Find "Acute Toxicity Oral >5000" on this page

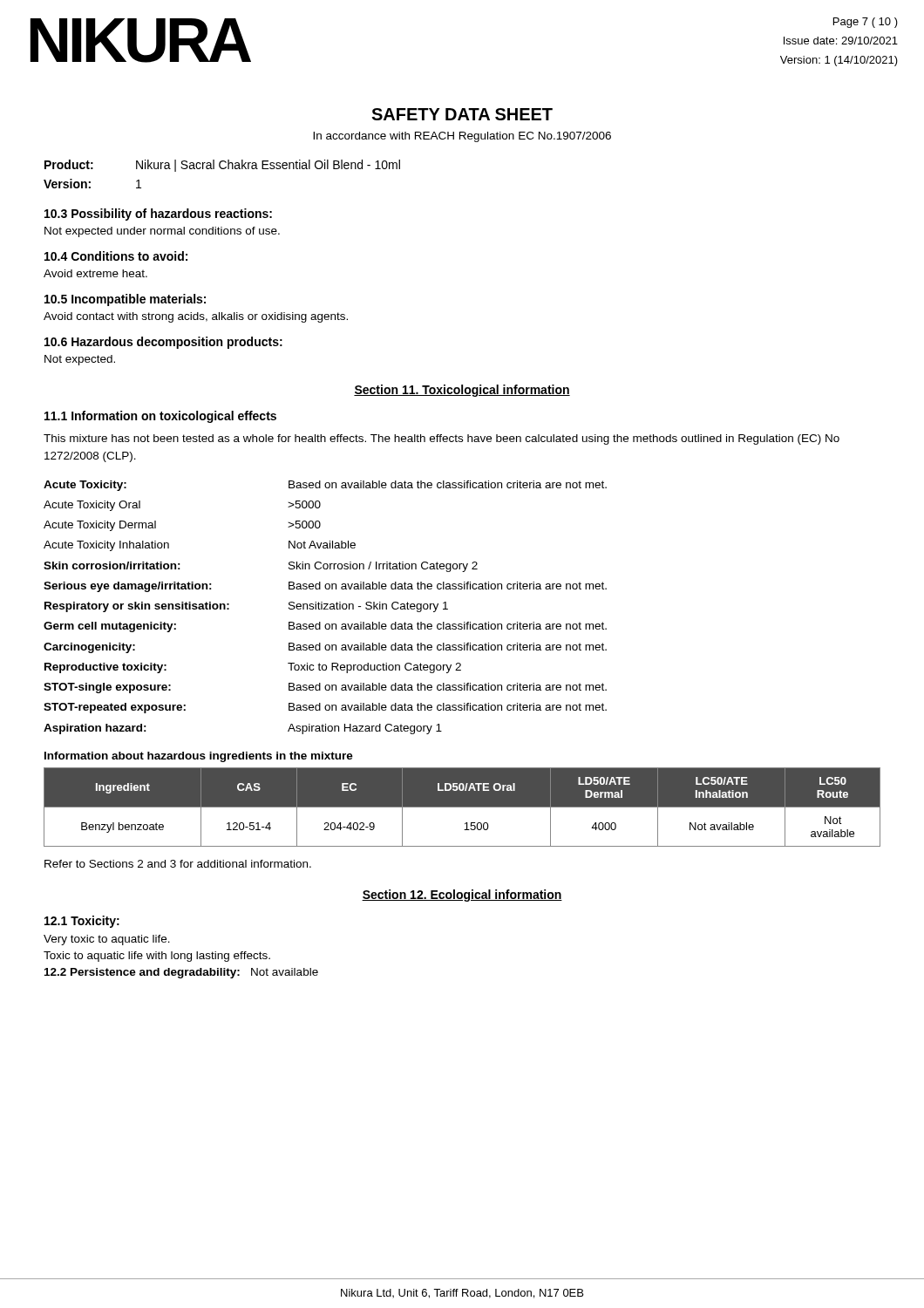point(96,505)
